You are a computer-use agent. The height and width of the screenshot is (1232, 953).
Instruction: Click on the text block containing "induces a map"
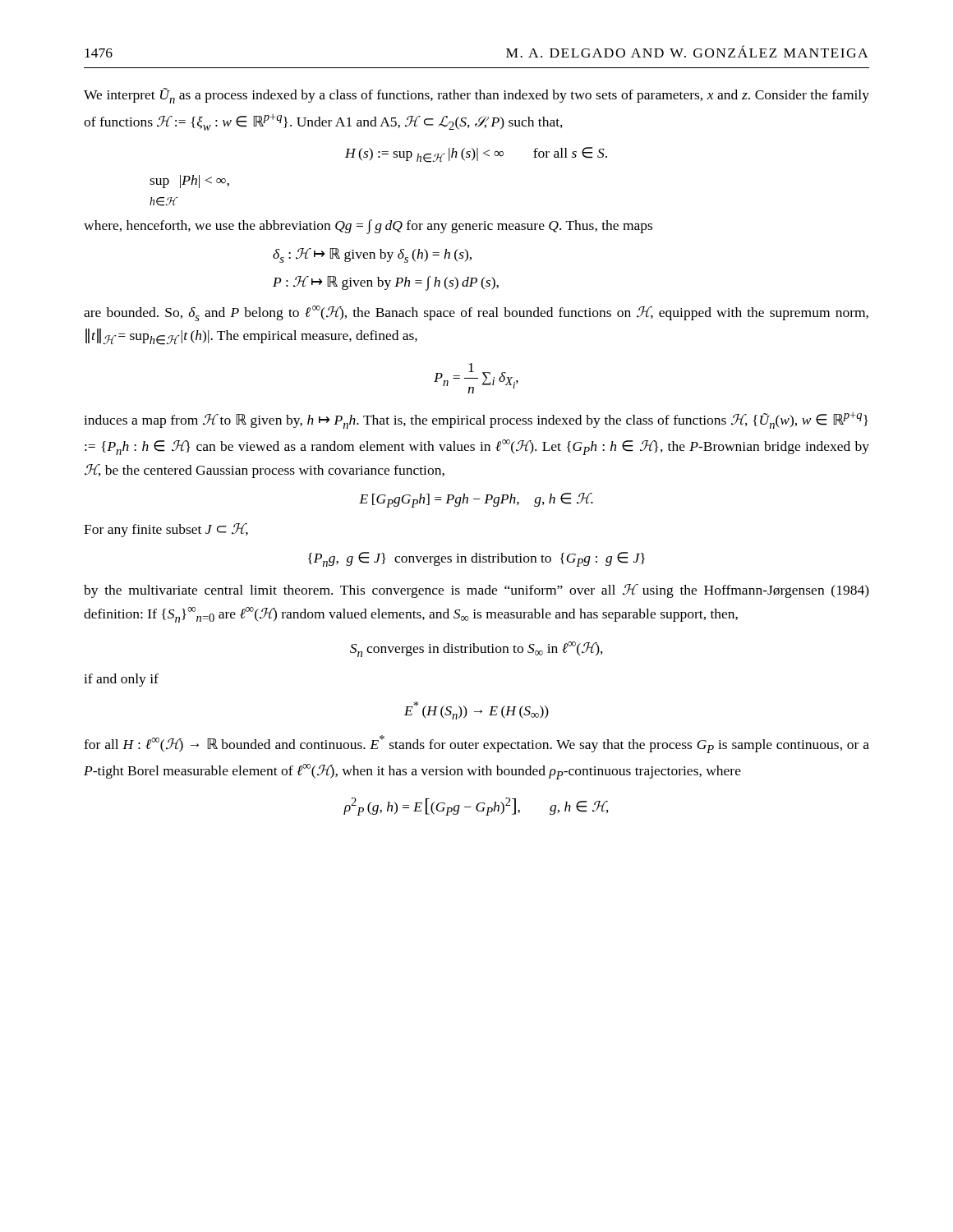[476, 443]
